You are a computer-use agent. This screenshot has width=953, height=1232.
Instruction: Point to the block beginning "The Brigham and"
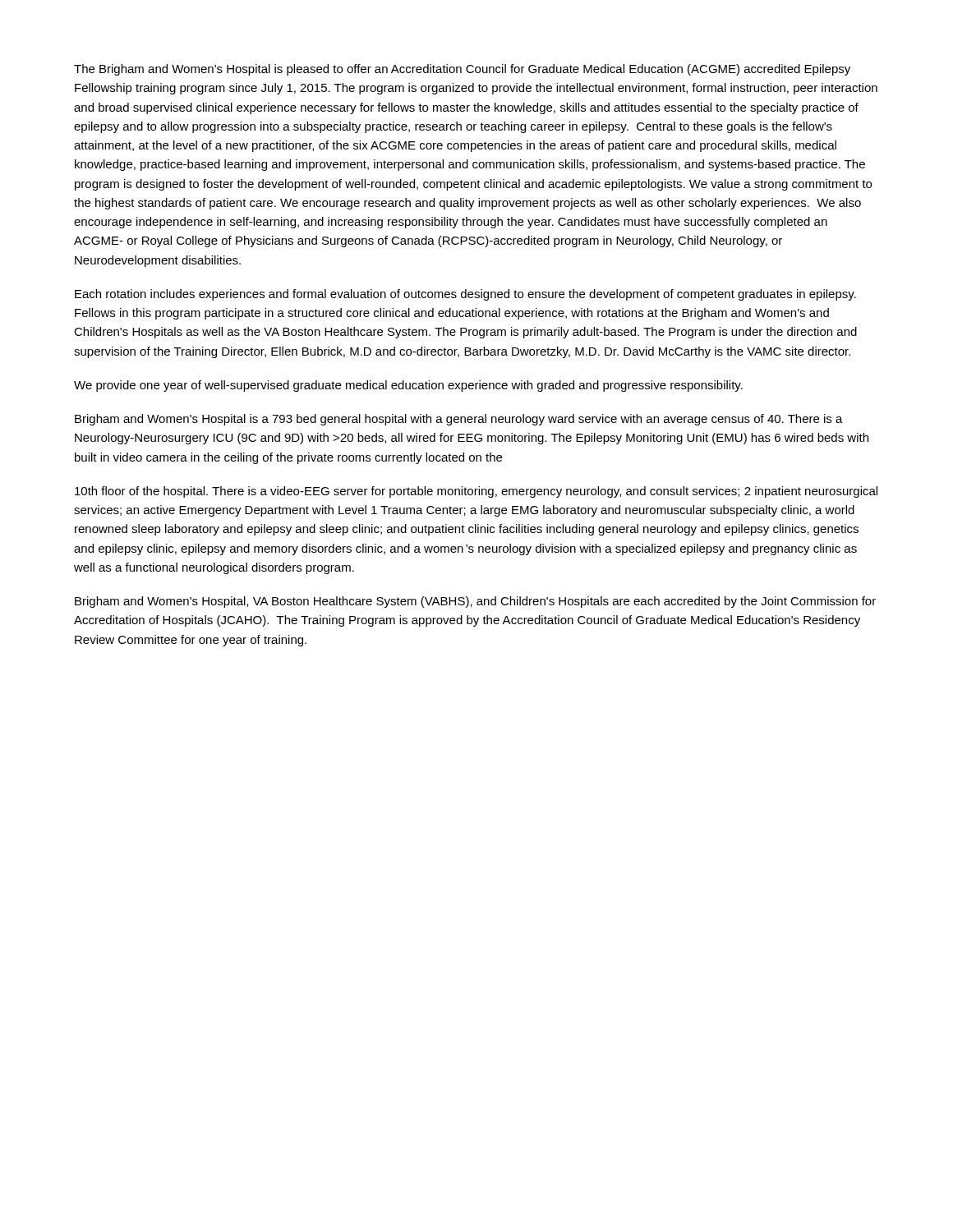(476, 164)
